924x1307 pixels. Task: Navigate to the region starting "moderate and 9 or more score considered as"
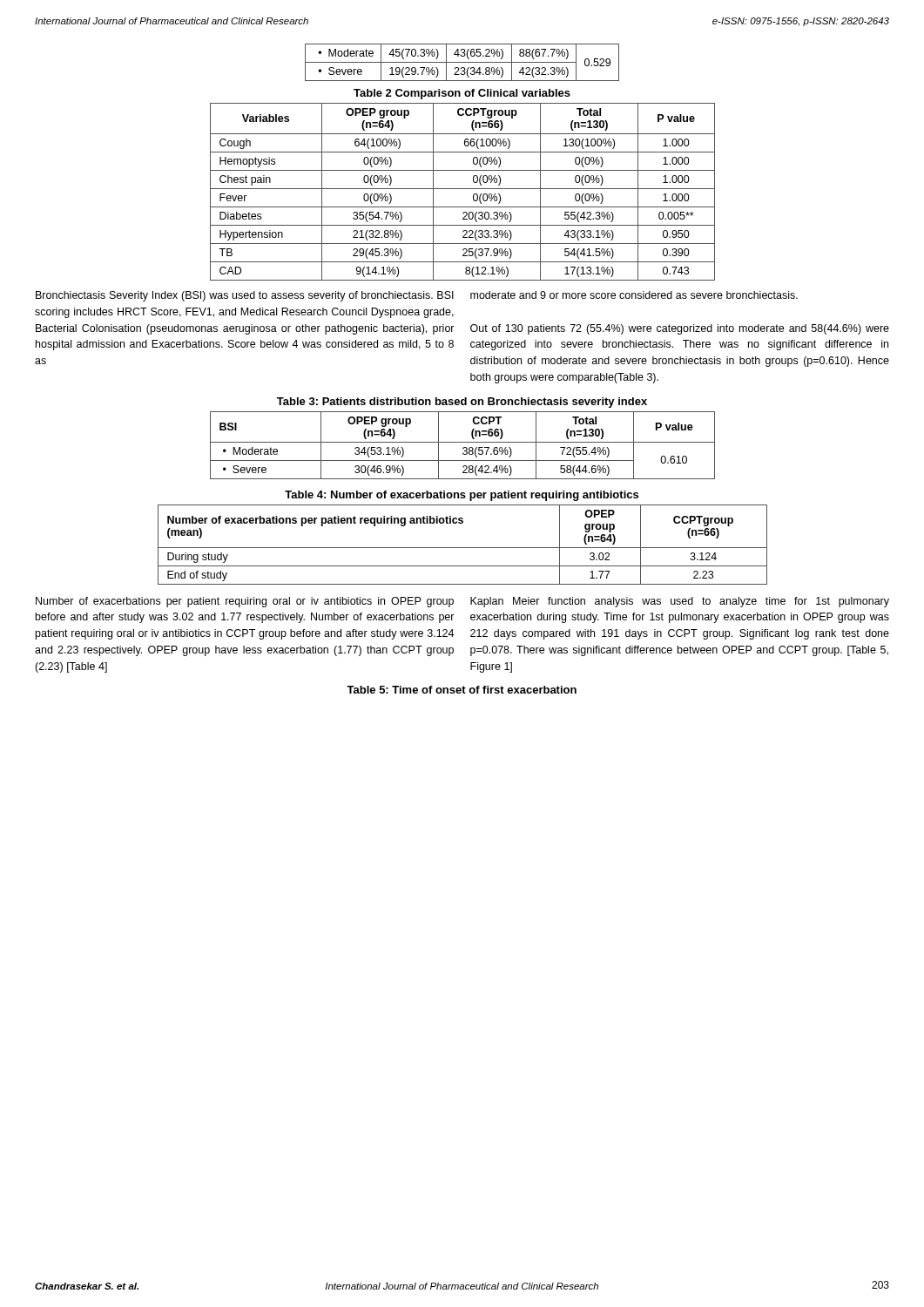point(680,336)
